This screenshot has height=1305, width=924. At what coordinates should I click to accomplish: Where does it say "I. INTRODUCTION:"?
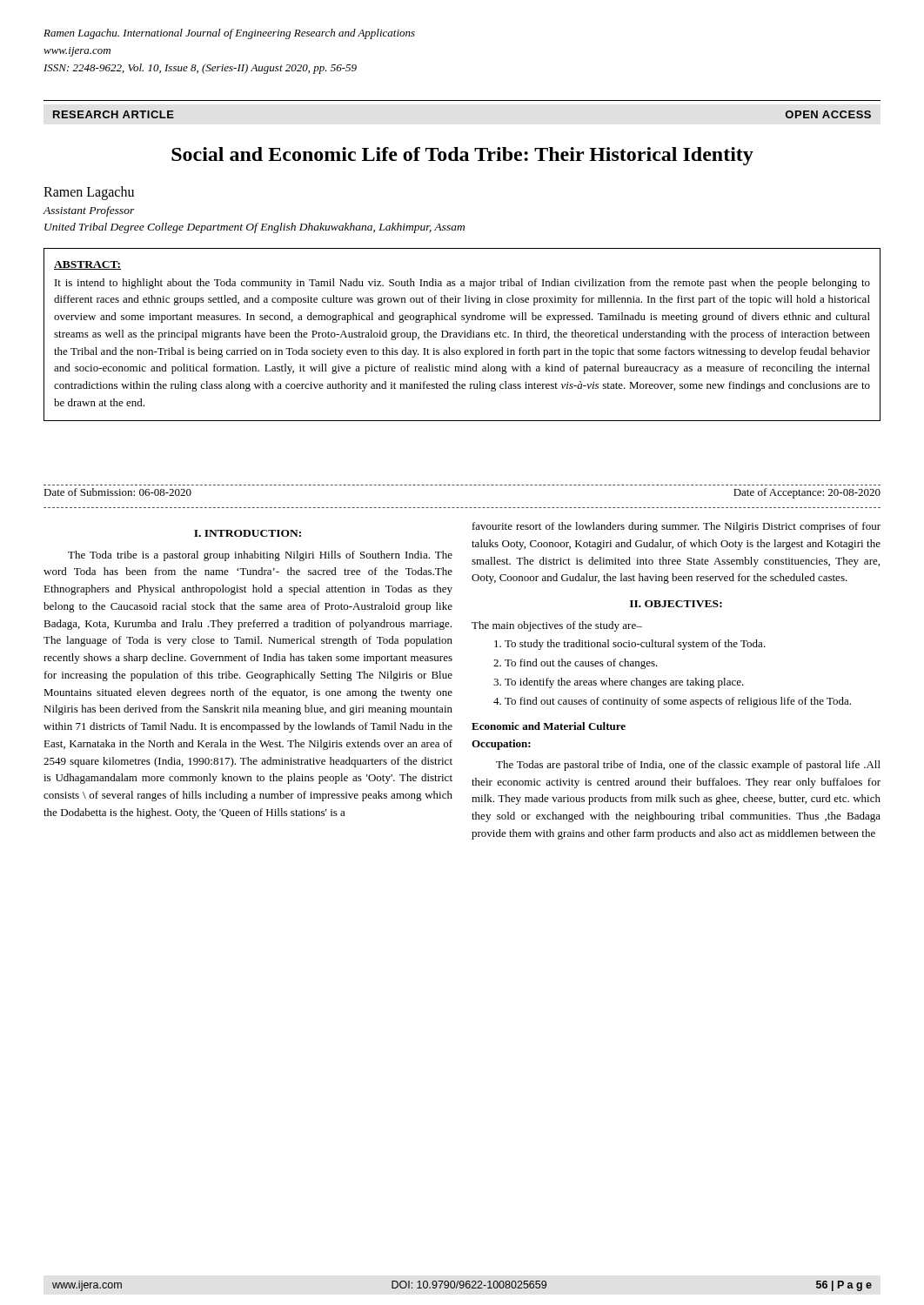pyautogui.click(x=248, y=533)
